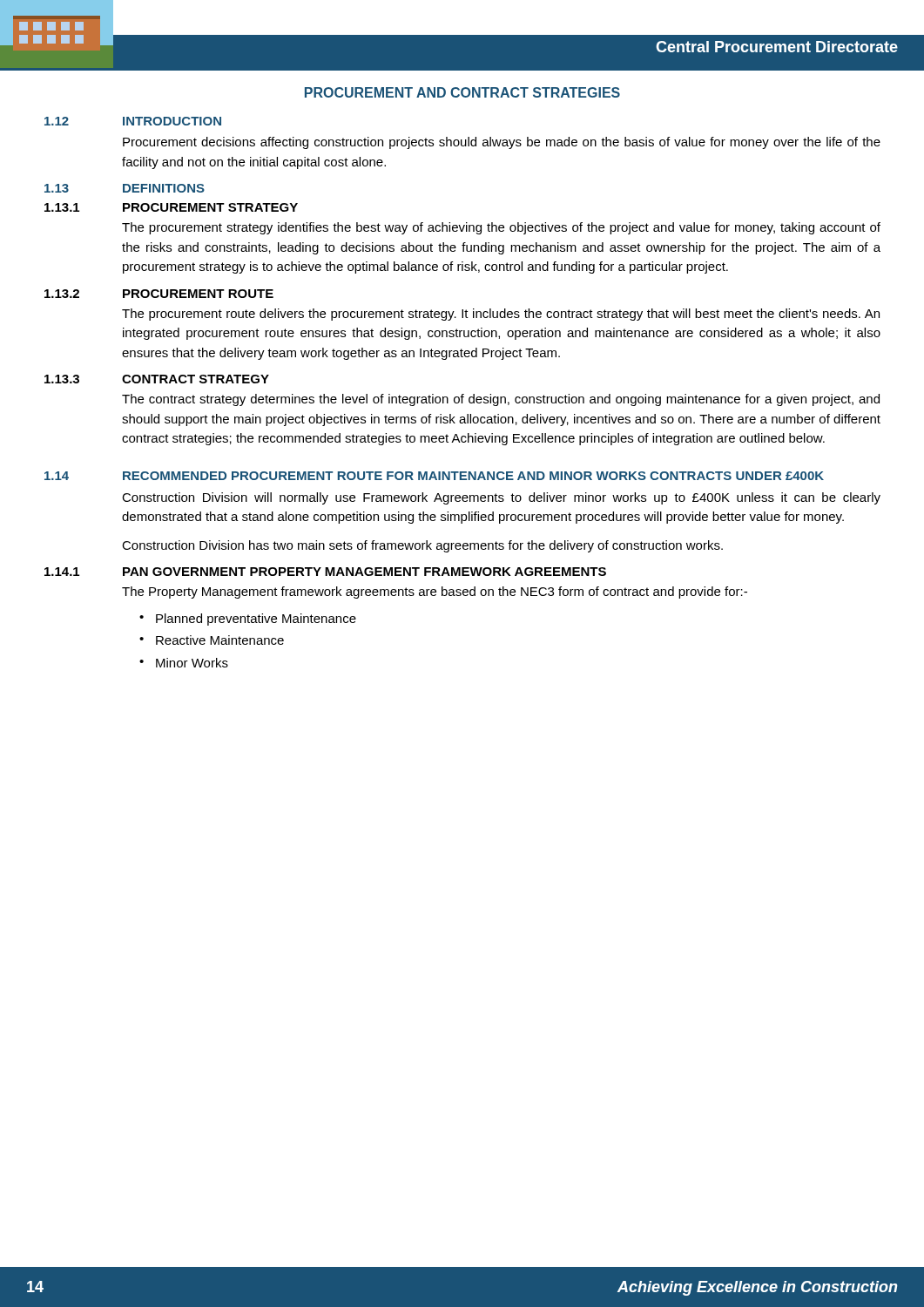This screenshot has height=1307, width=924.
Task: Locate the section header that reads "1.13.3 CONTRACT STRATEGY"
Action: [x=156, y=379]
